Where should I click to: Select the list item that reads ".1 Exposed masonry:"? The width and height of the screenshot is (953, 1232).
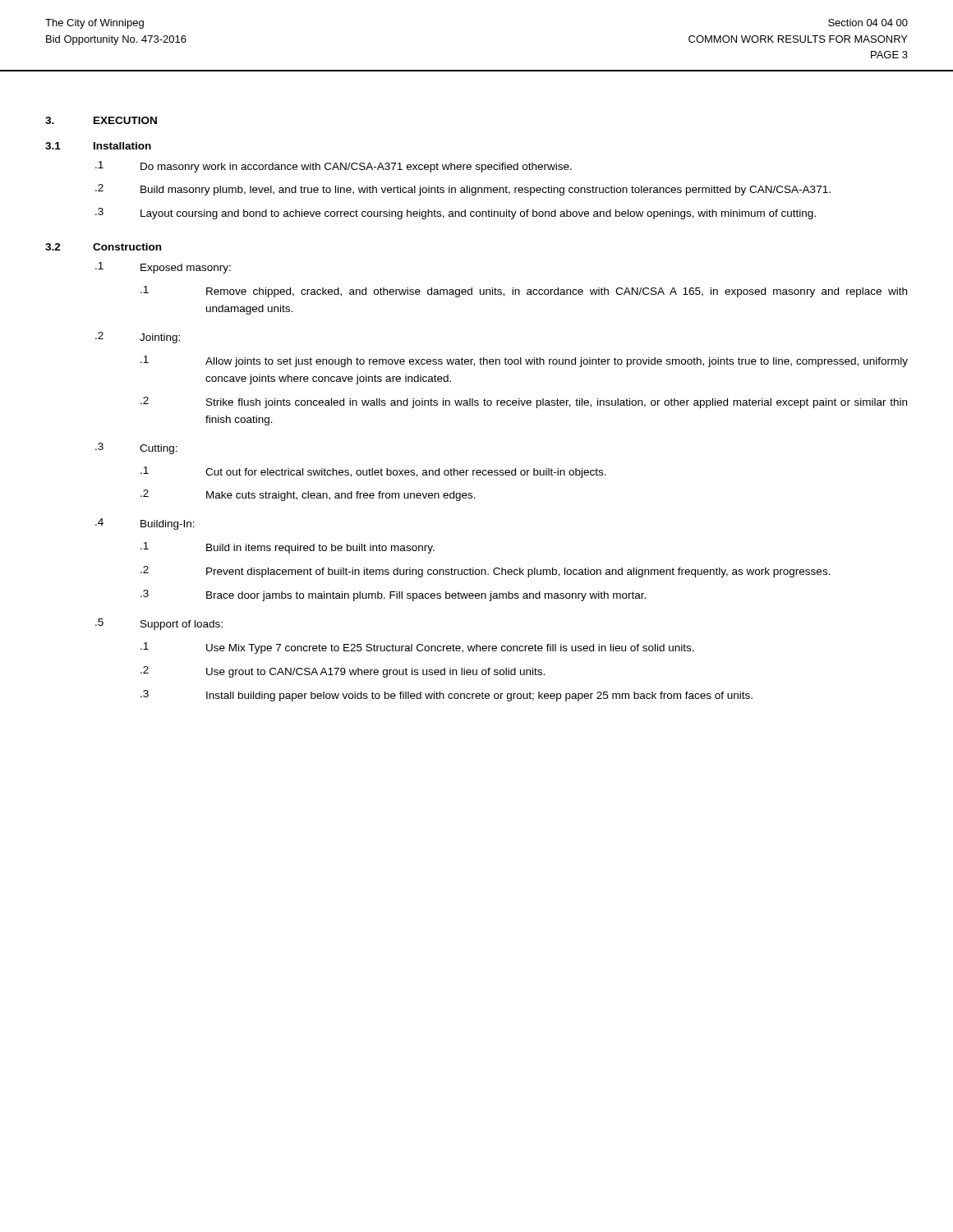pos(163,268)
